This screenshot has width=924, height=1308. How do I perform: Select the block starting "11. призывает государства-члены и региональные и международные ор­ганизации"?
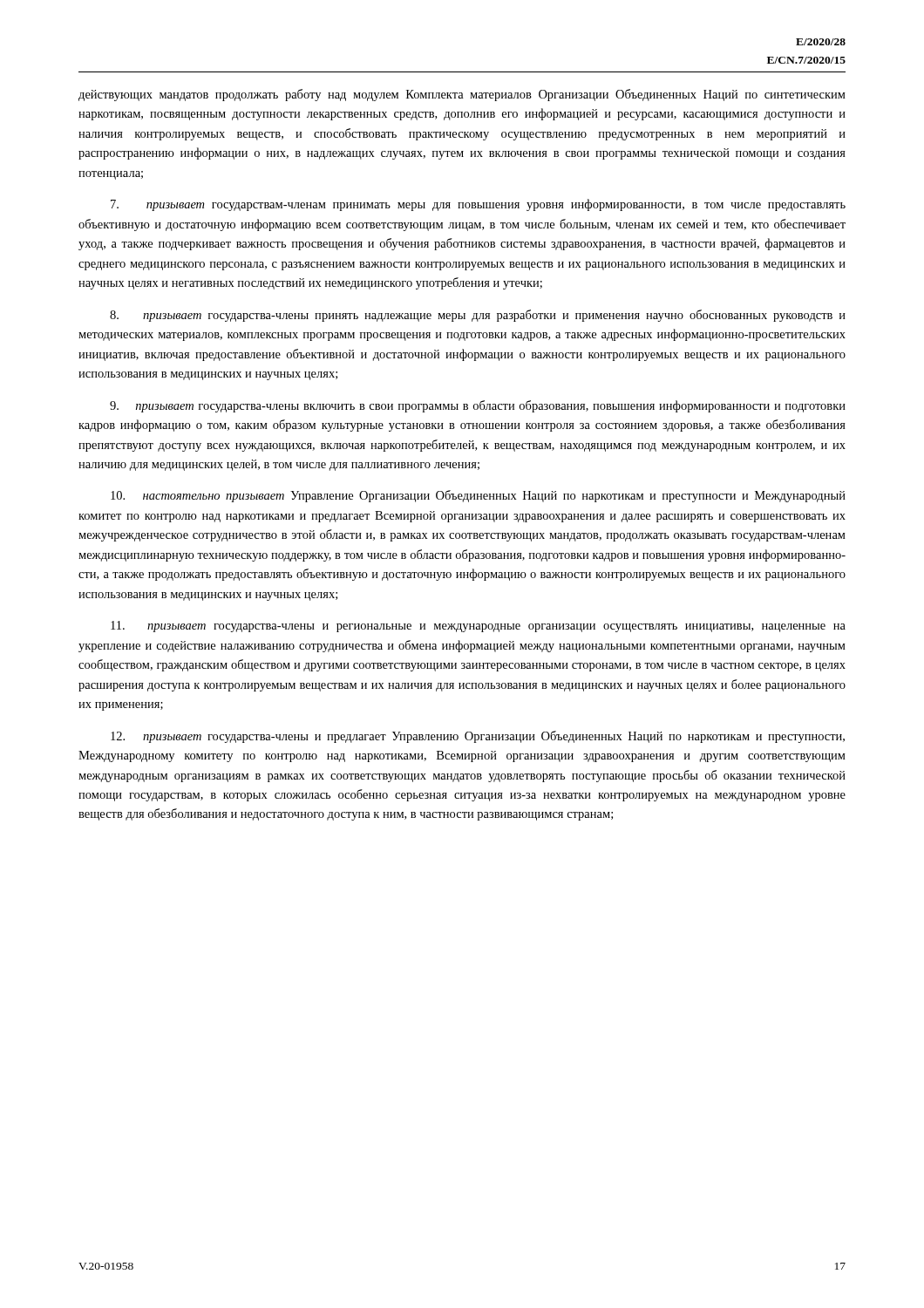pyautogui.click(x=462, y=665)
